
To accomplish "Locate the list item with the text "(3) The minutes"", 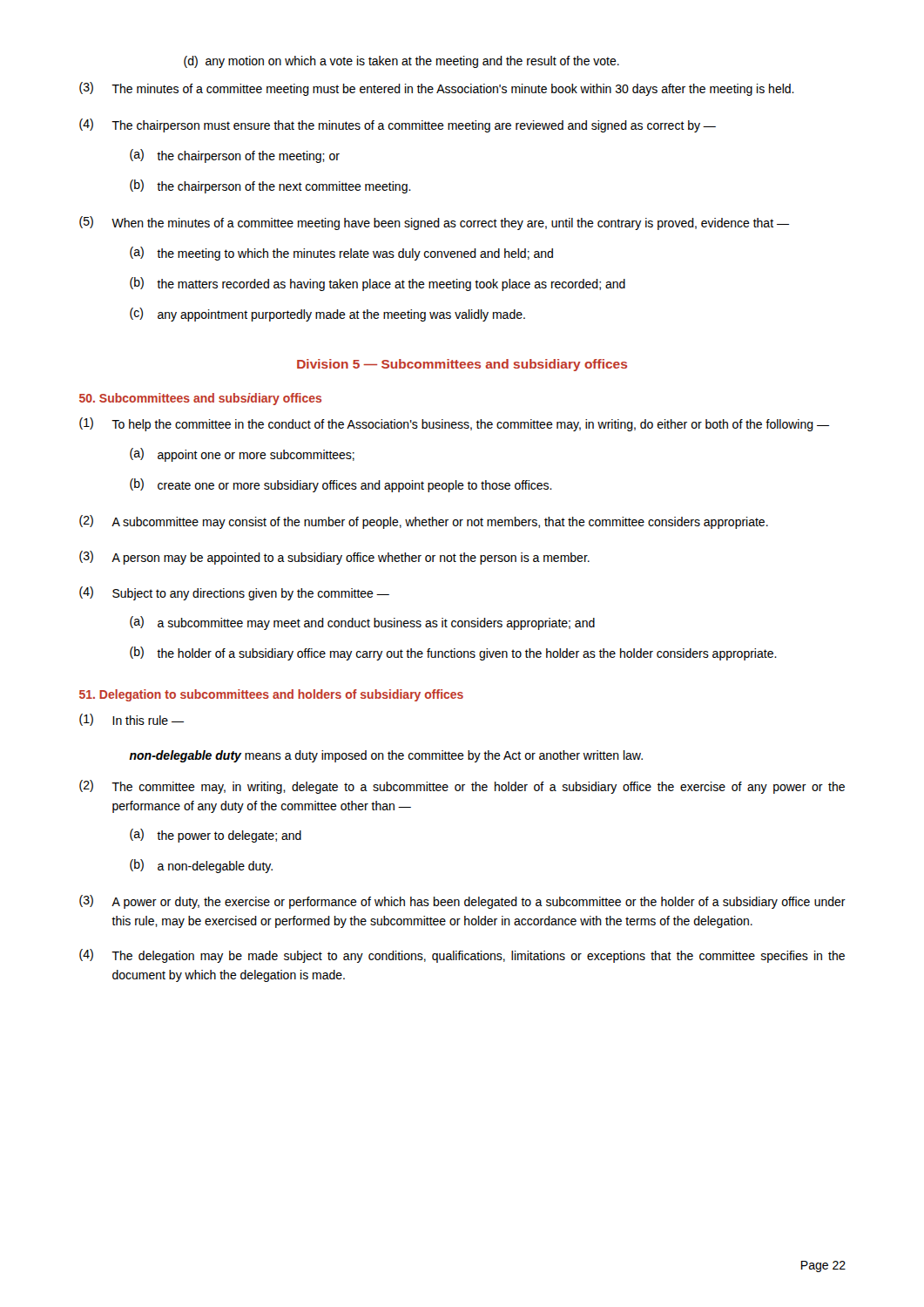I will (462, 89).
